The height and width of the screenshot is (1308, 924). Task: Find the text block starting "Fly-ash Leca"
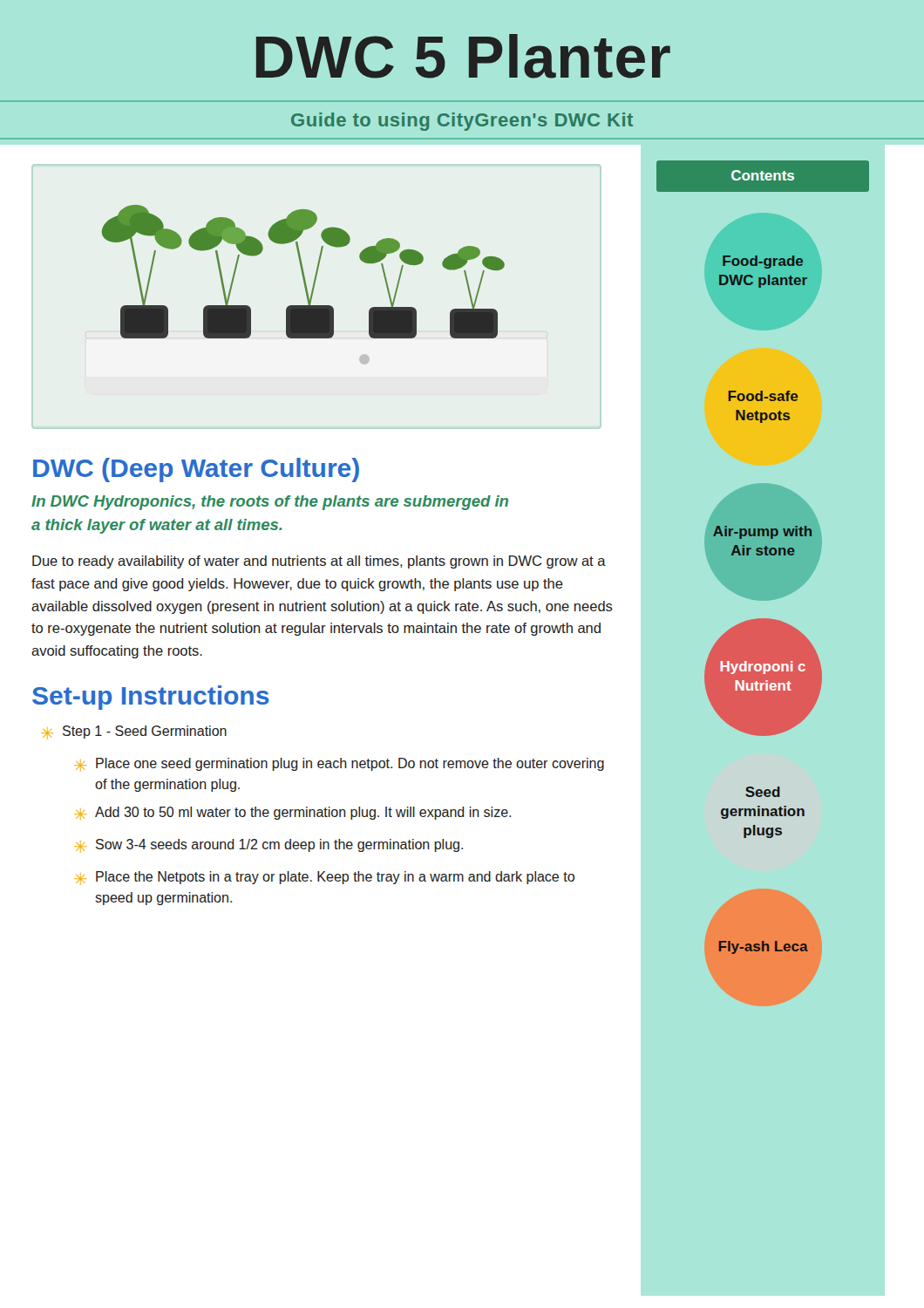coord(763,947)
